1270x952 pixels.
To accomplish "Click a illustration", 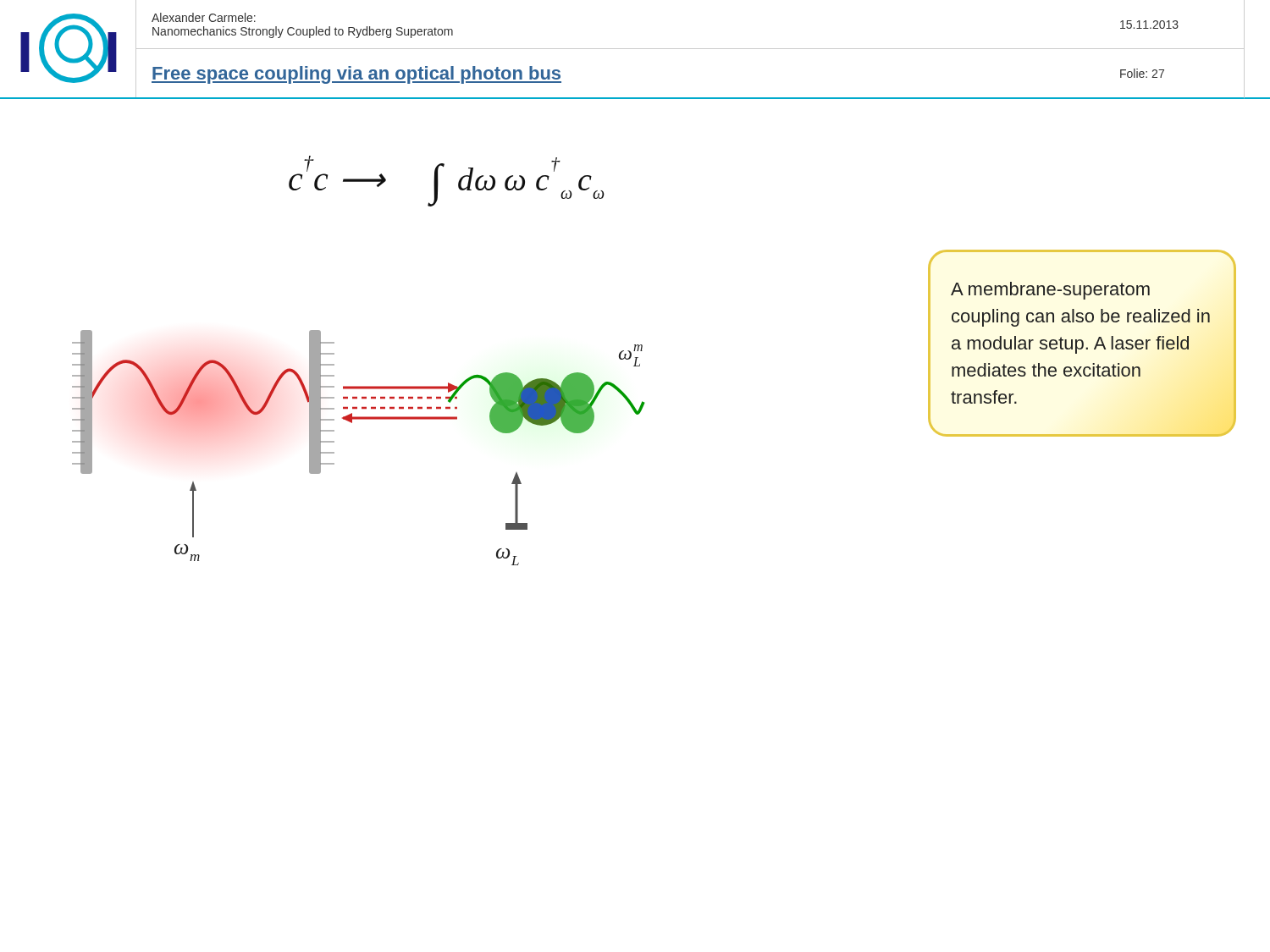I will [389, 398].
